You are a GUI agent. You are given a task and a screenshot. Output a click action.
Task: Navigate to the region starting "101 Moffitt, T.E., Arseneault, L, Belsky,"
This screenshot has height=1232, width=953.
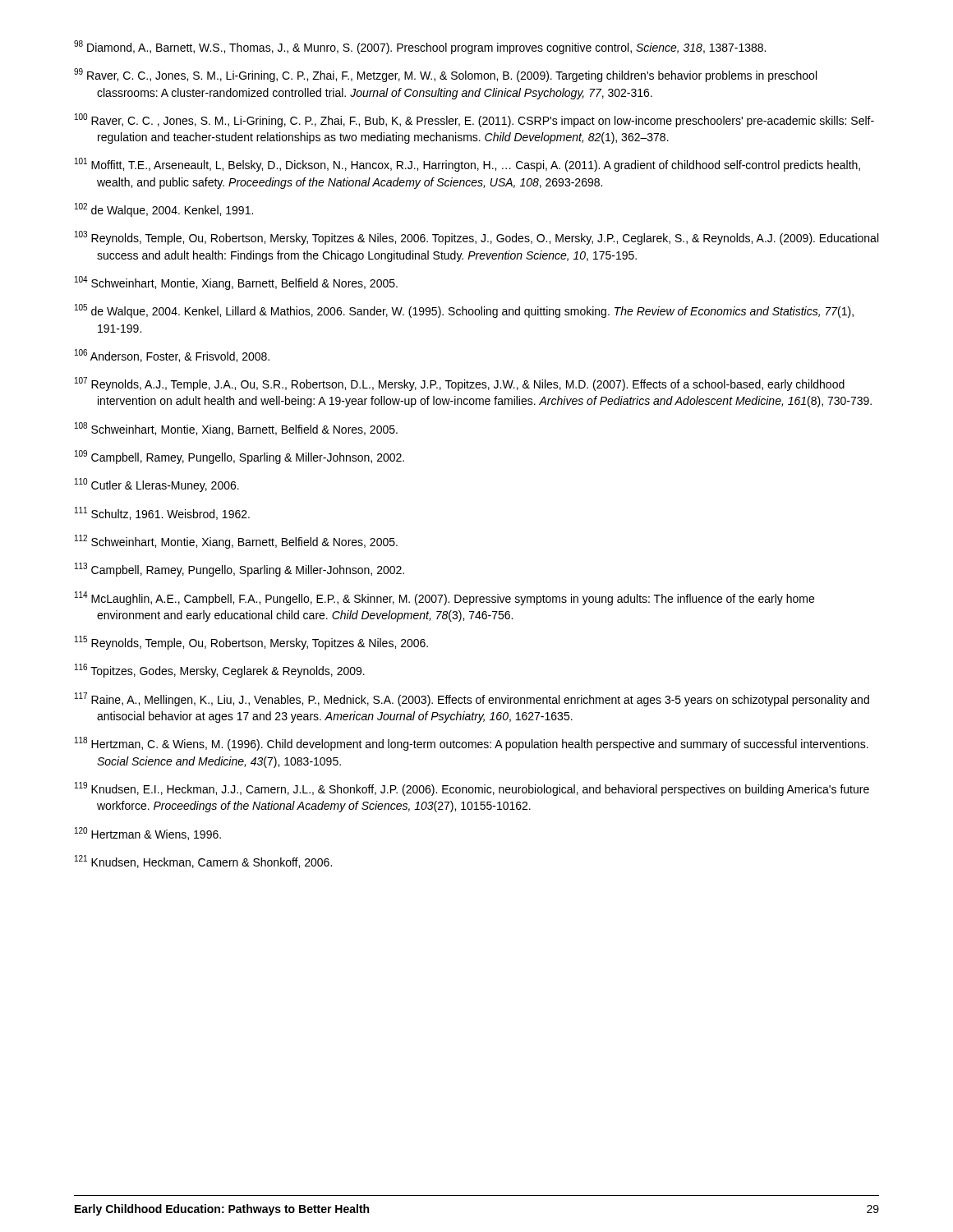click(468, 173)
